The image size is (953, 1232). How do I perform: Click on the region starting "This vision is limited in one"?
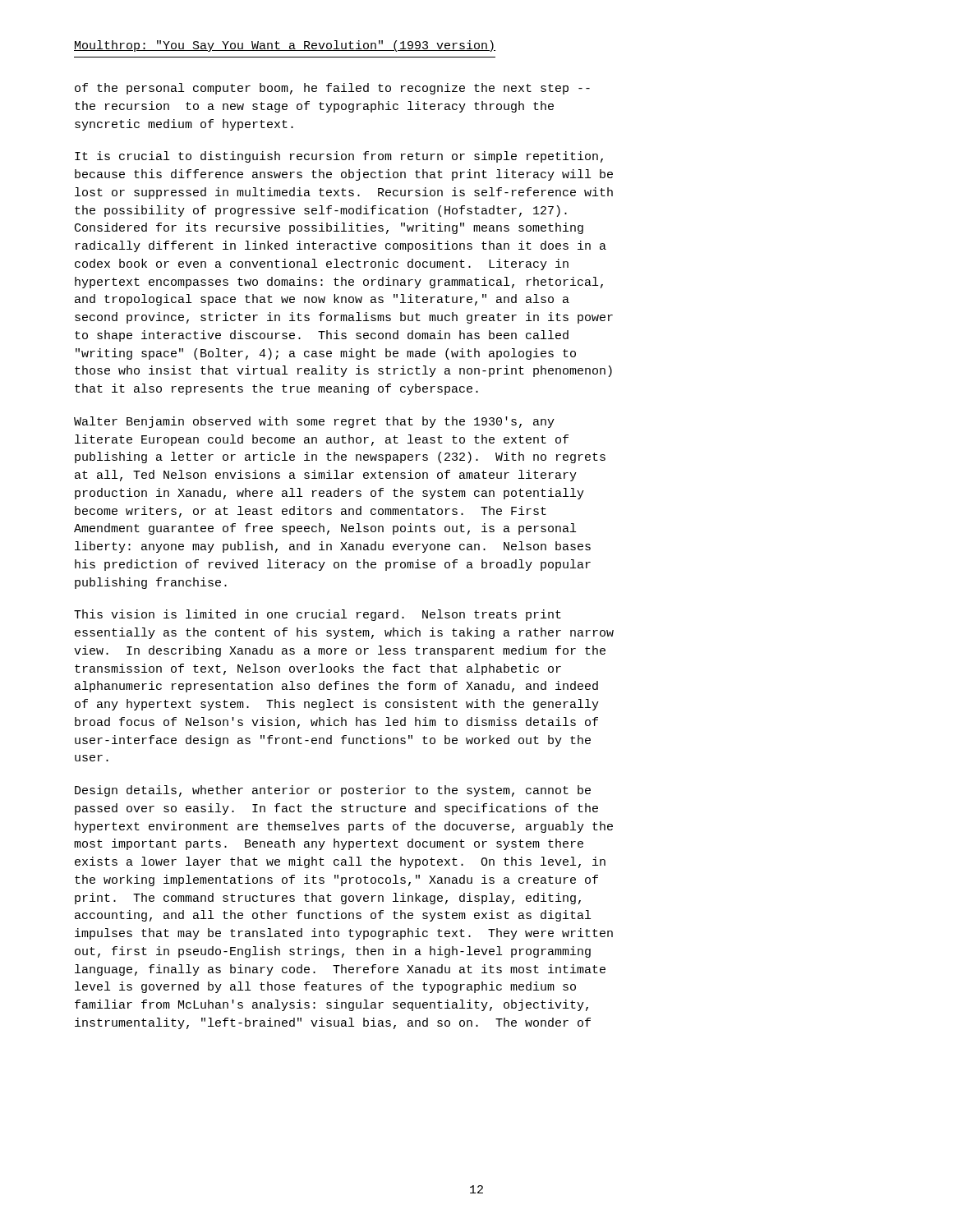(x=344, y=687)
